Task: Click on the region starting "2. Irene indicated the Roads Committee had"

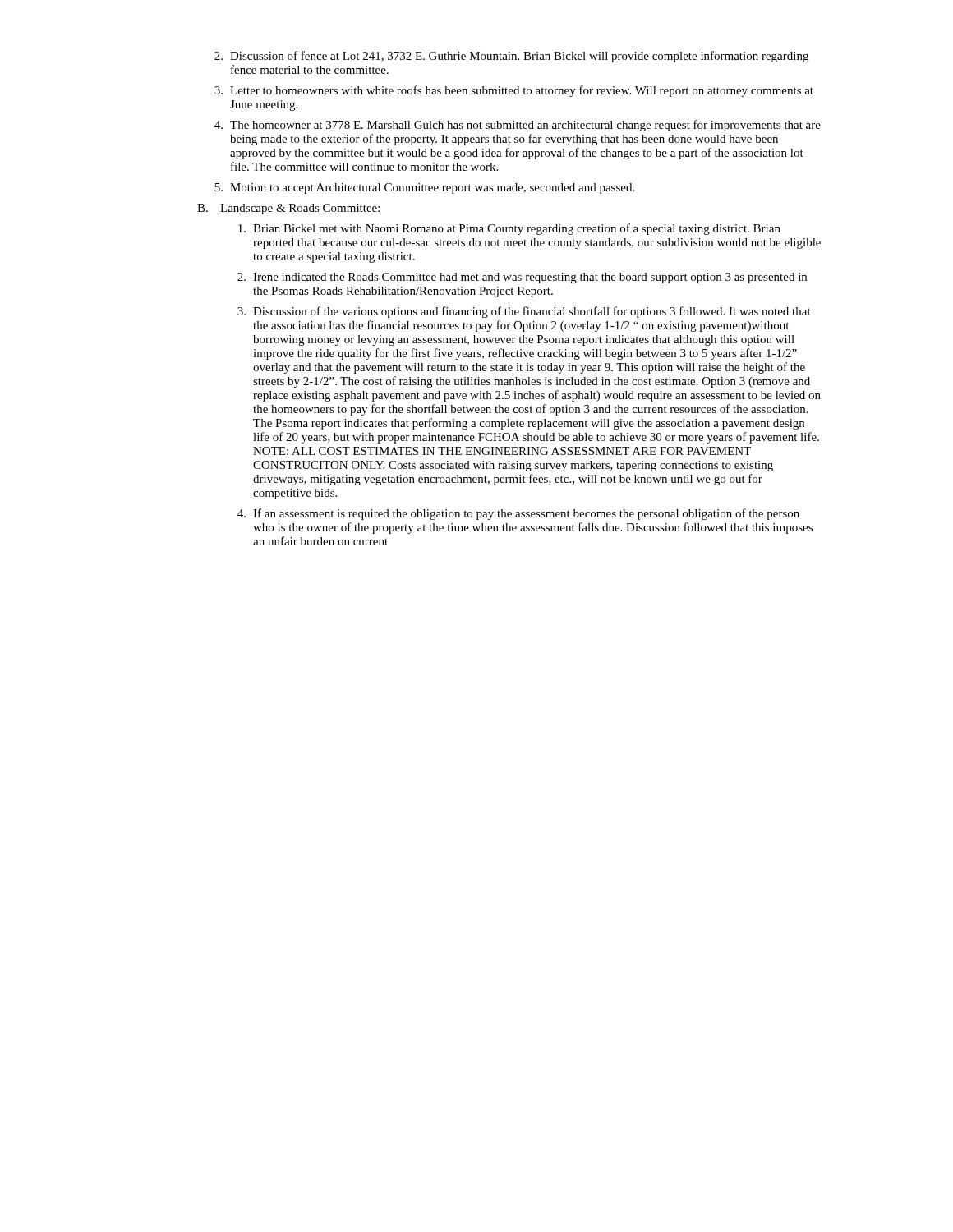Action: click(521, 284)
